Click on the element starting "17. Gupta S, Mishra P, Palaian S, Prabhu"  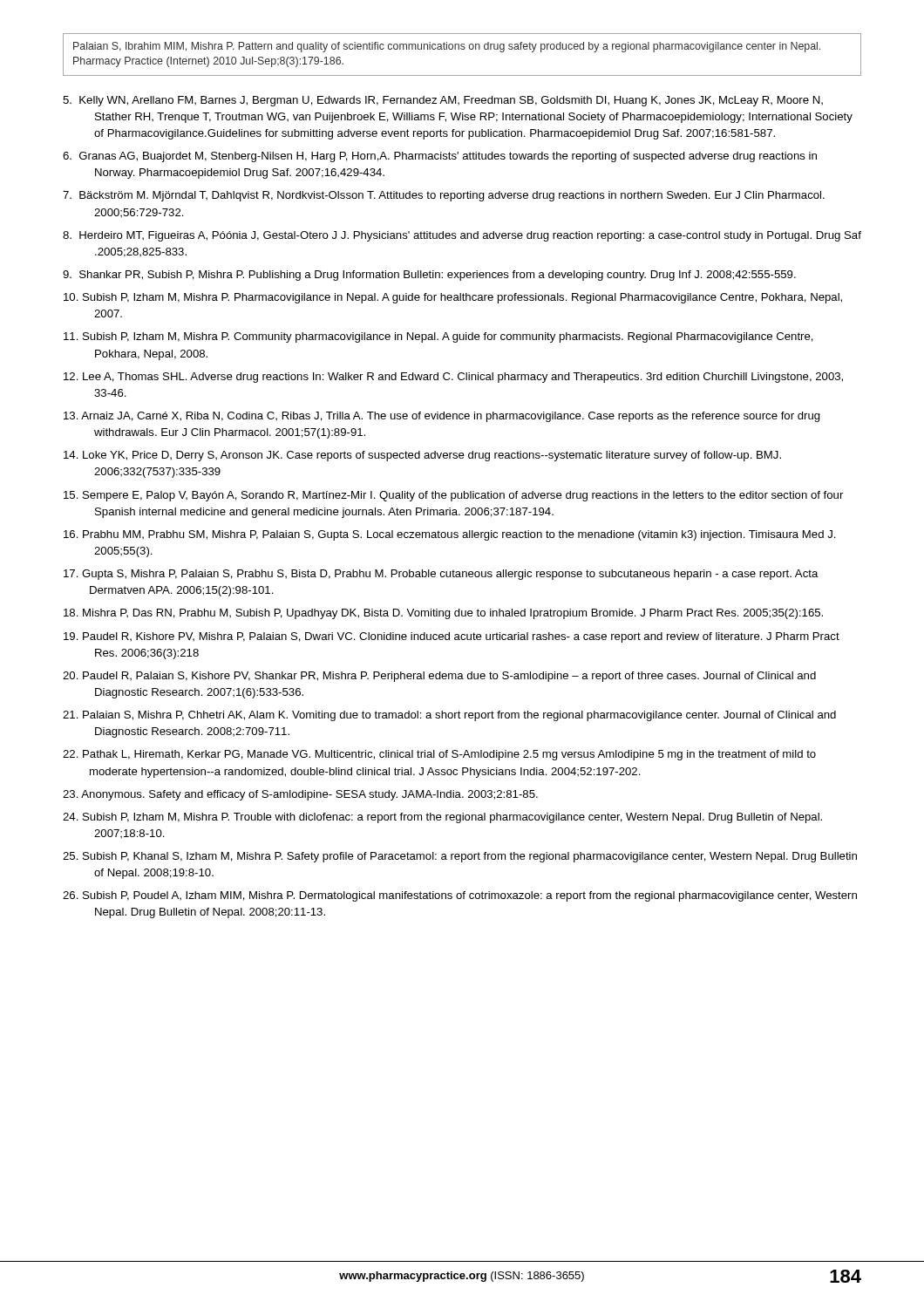pyautogui.click(x=440, y=582)
